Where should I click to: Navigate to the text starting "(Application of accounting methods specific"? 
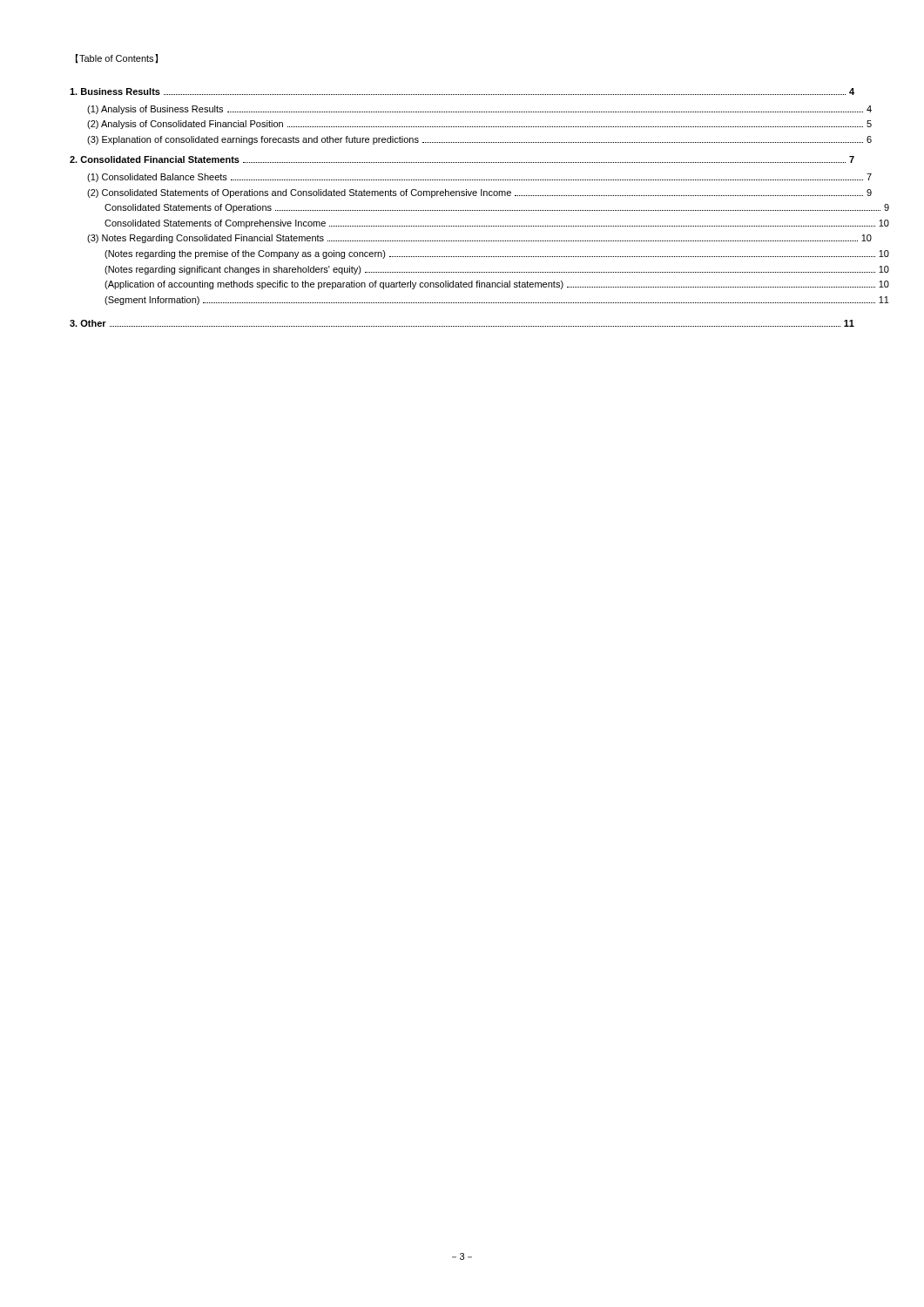(497, 285)
